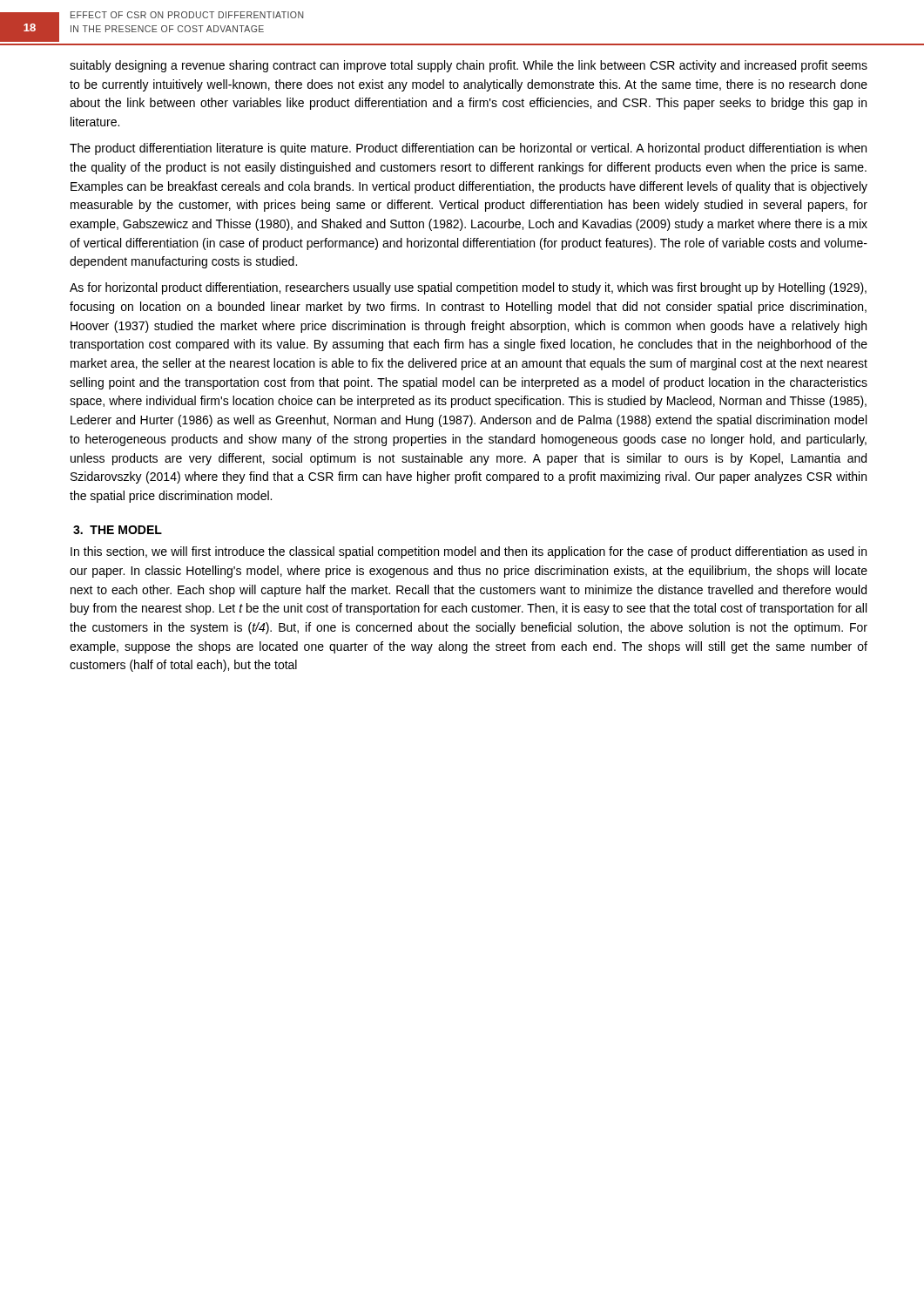924x1307 pixels.
Task: Find the text starting "In this section,"
Action: (x=469, y=609)
